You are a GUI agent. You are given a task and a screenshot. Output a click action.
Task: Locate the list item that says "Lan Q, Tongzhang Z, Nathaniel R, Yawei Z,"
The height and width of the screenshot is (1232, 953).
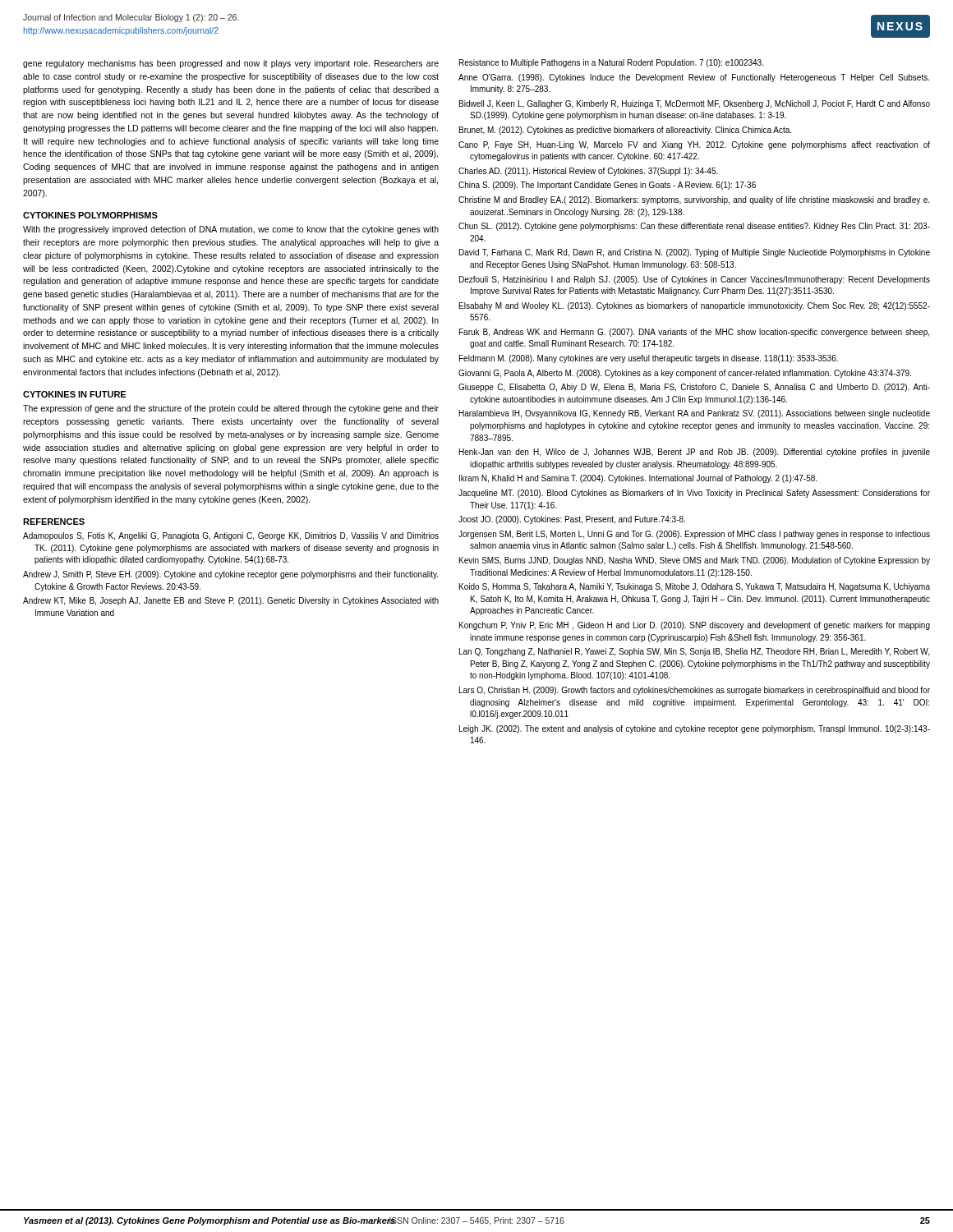click(x=694, y=664)
